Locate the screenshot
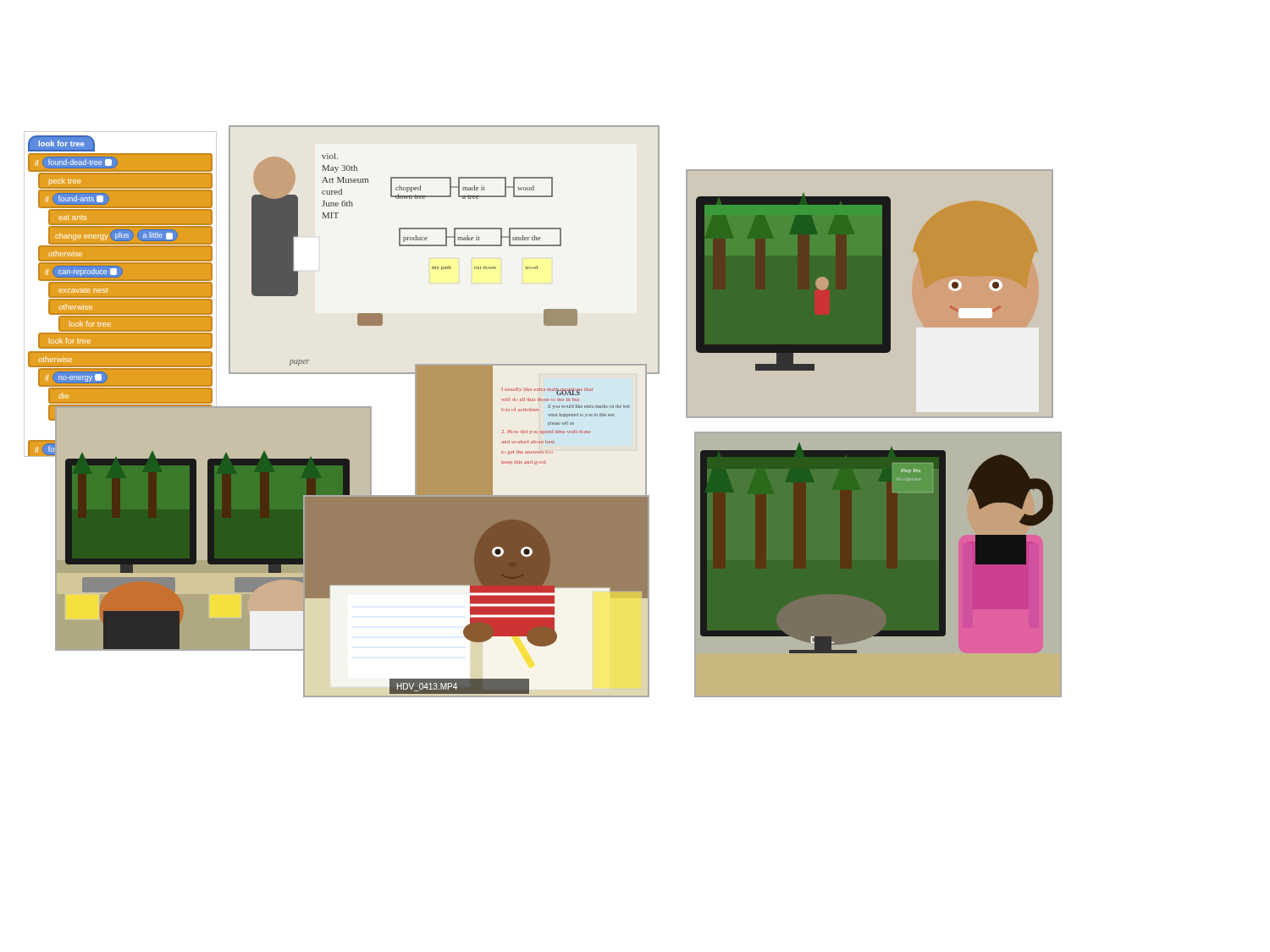1270x952 pixels. 120,294
